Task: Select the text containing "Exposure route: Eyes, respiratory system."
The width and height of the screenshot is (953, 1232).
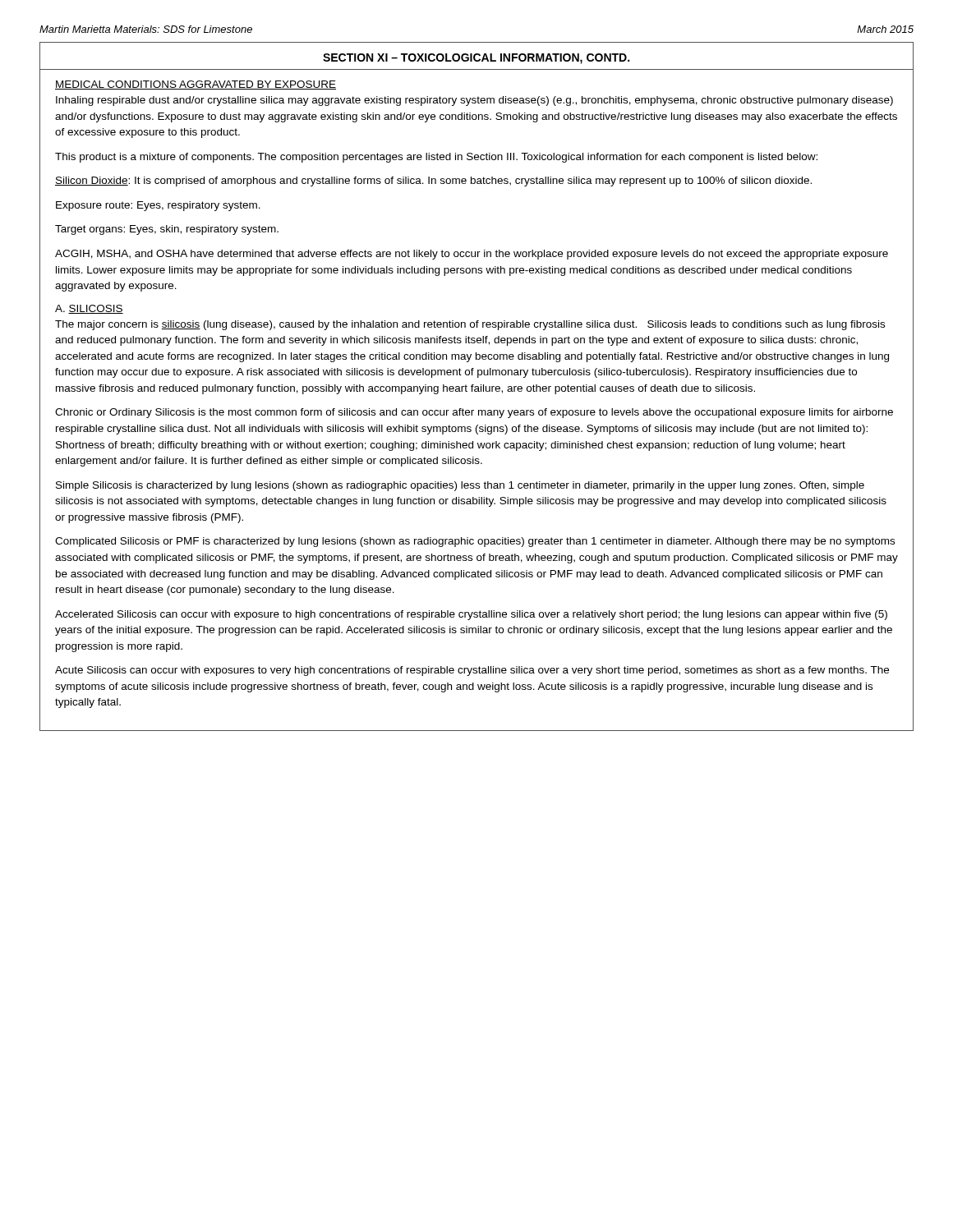Action: tap(158, 205)
